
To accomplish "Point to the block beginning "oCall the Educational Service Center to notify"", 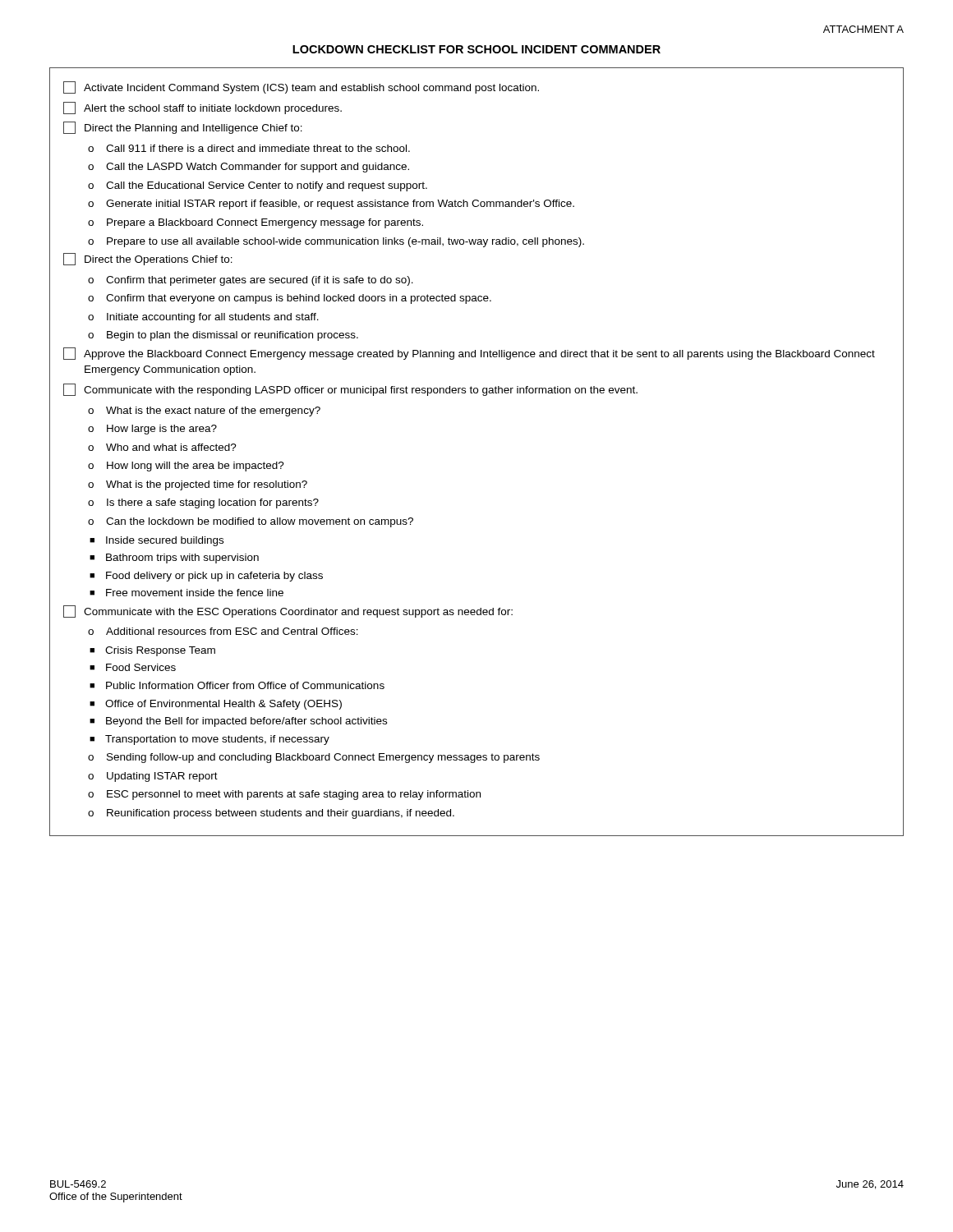I will click(258, 186).
